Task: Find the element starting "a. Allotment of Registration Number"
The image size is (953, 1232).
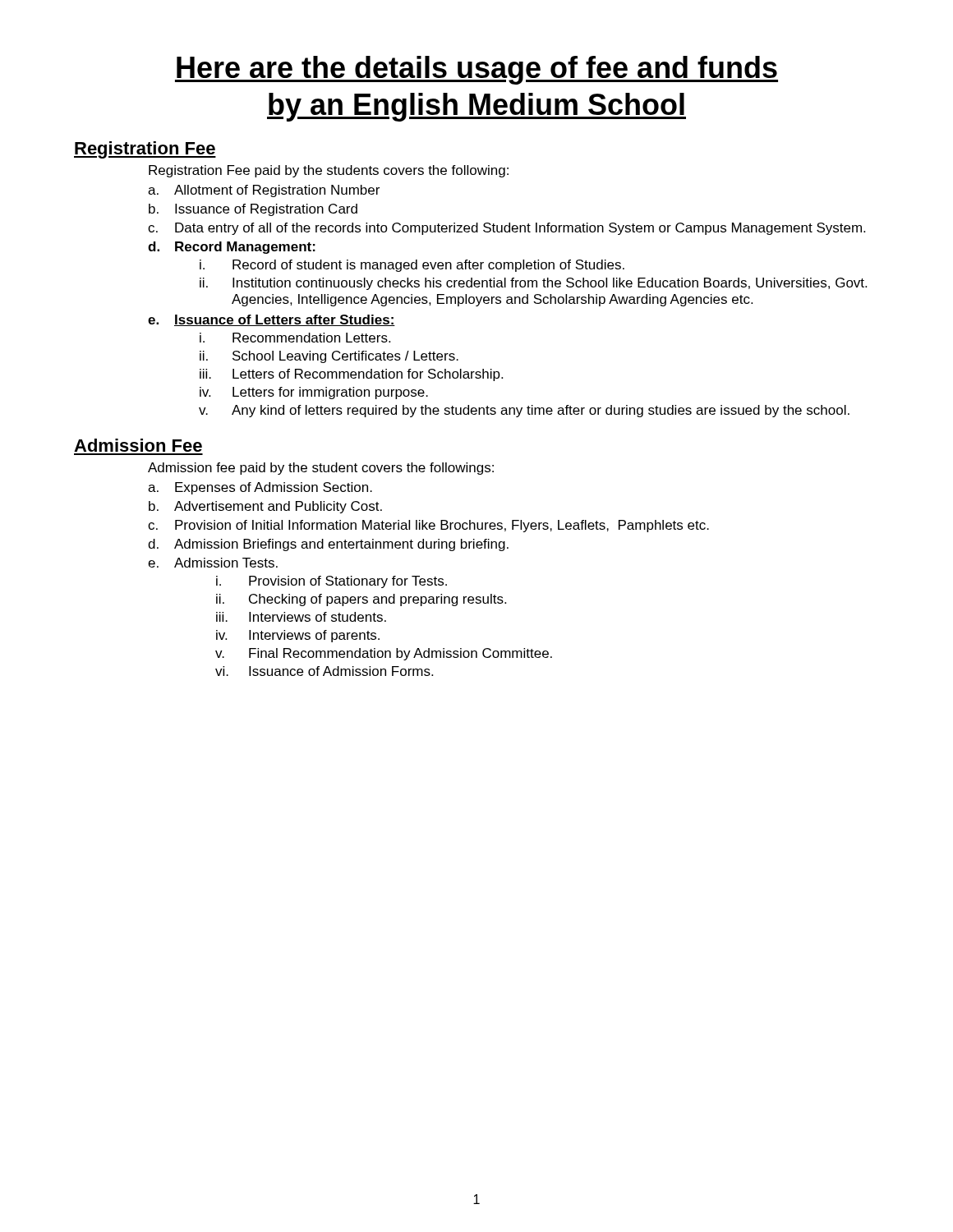Action: click(264, 191)
